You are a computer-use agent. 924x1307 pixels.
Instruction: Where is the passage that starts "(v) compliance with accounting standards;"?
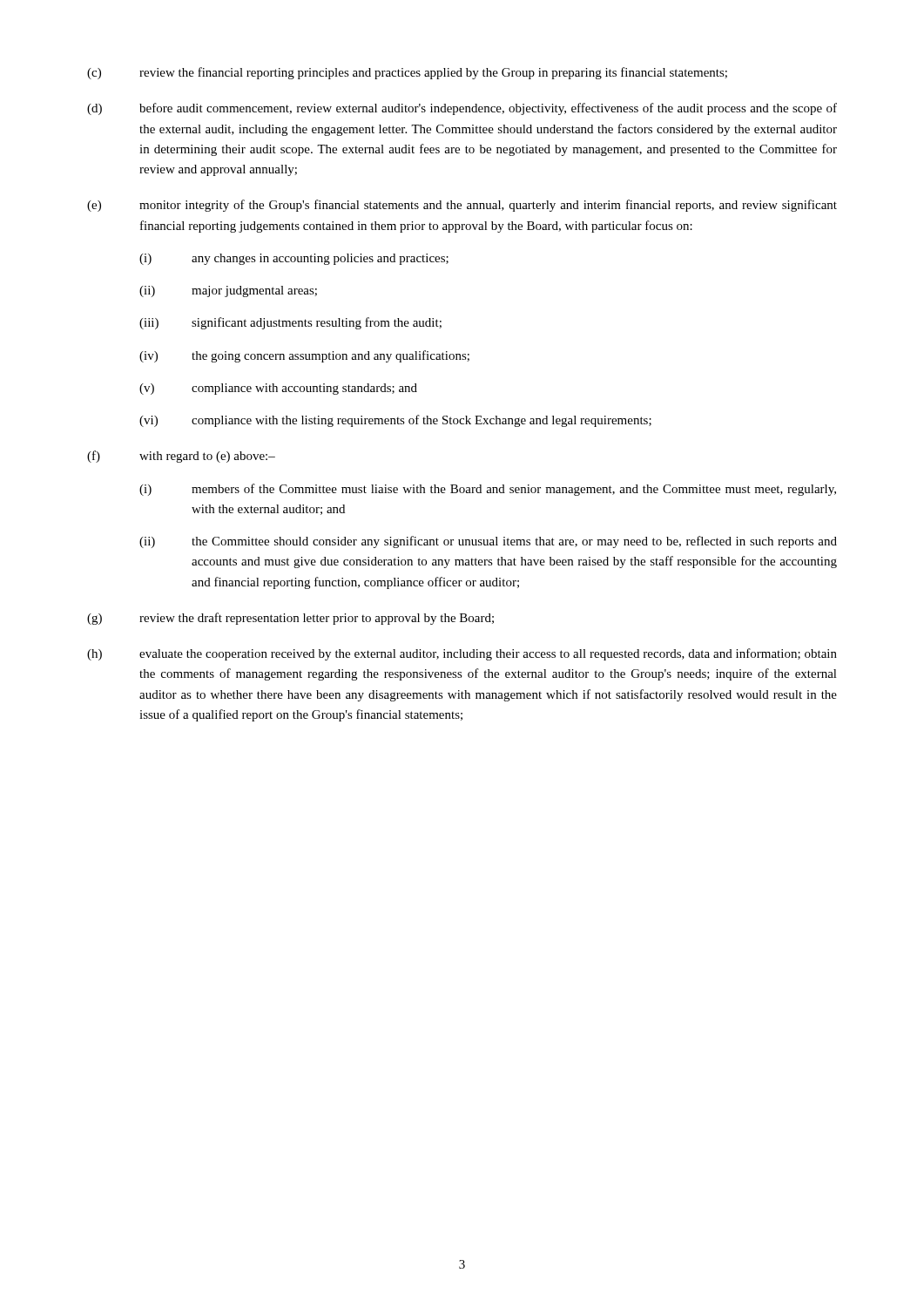(278, 389)
